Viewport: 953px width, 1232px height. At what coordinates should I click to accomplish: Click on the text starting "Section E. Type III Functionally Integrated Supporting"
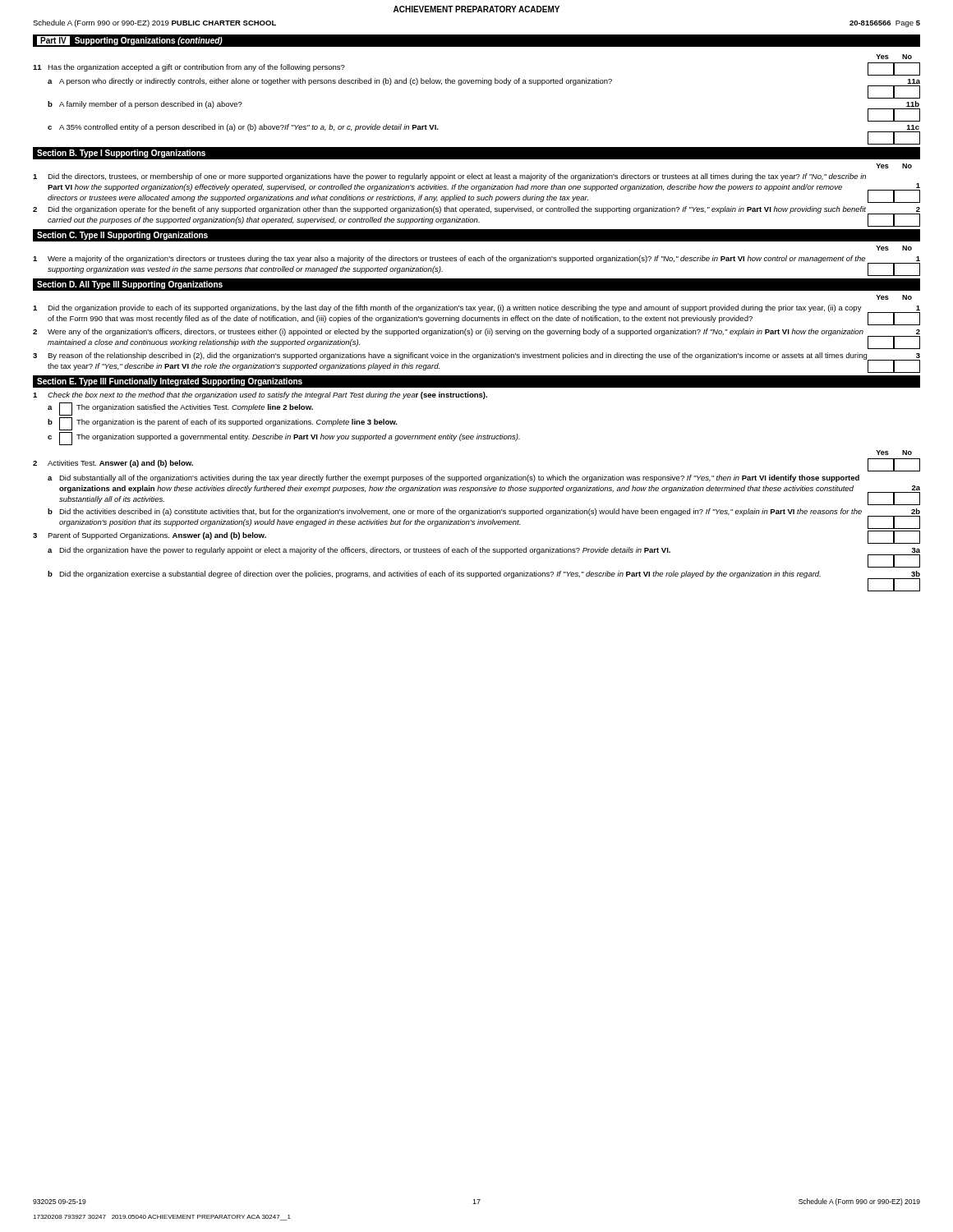170,382
